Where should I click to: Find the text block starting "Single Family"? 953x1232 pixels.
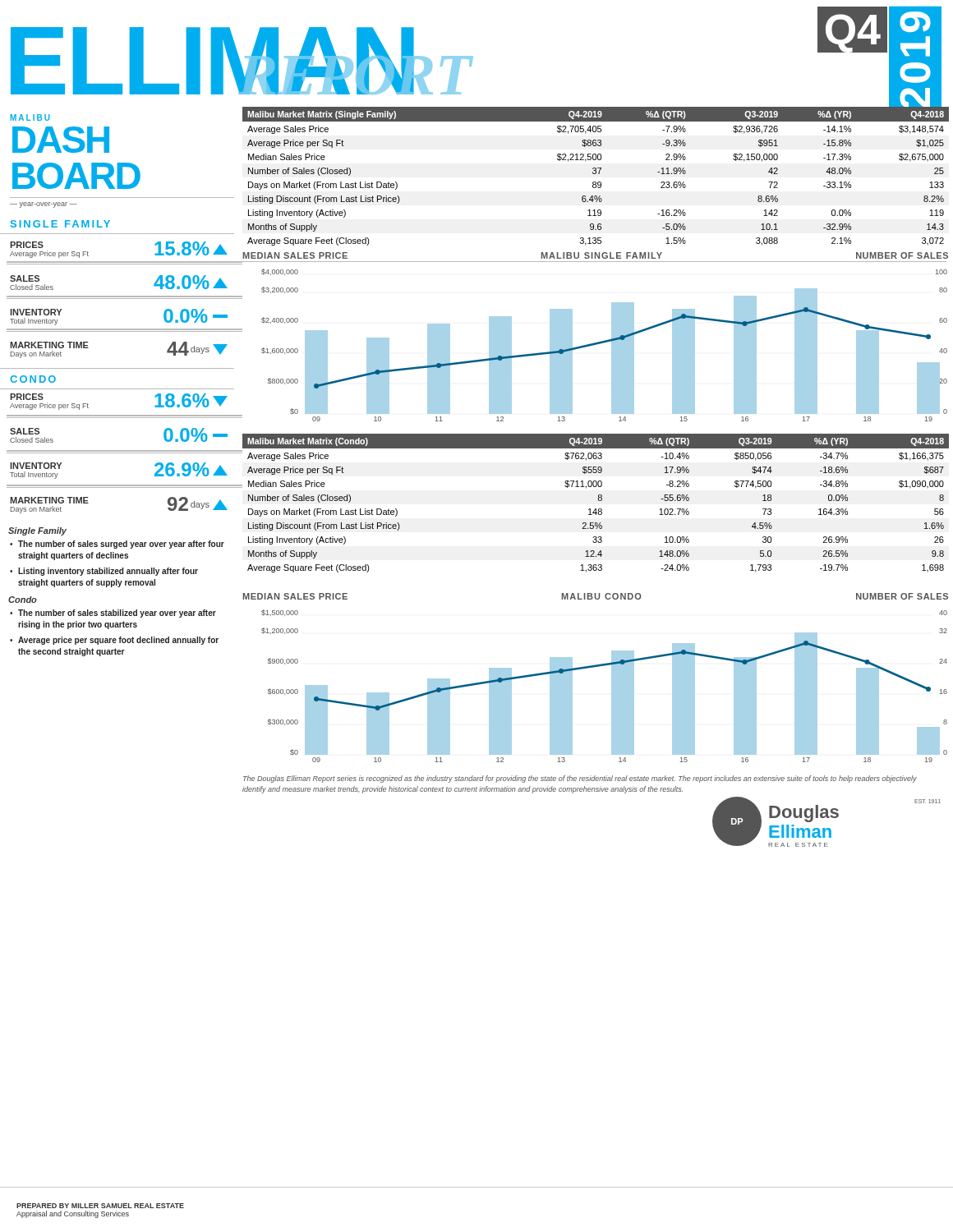[x=37, y=531]
